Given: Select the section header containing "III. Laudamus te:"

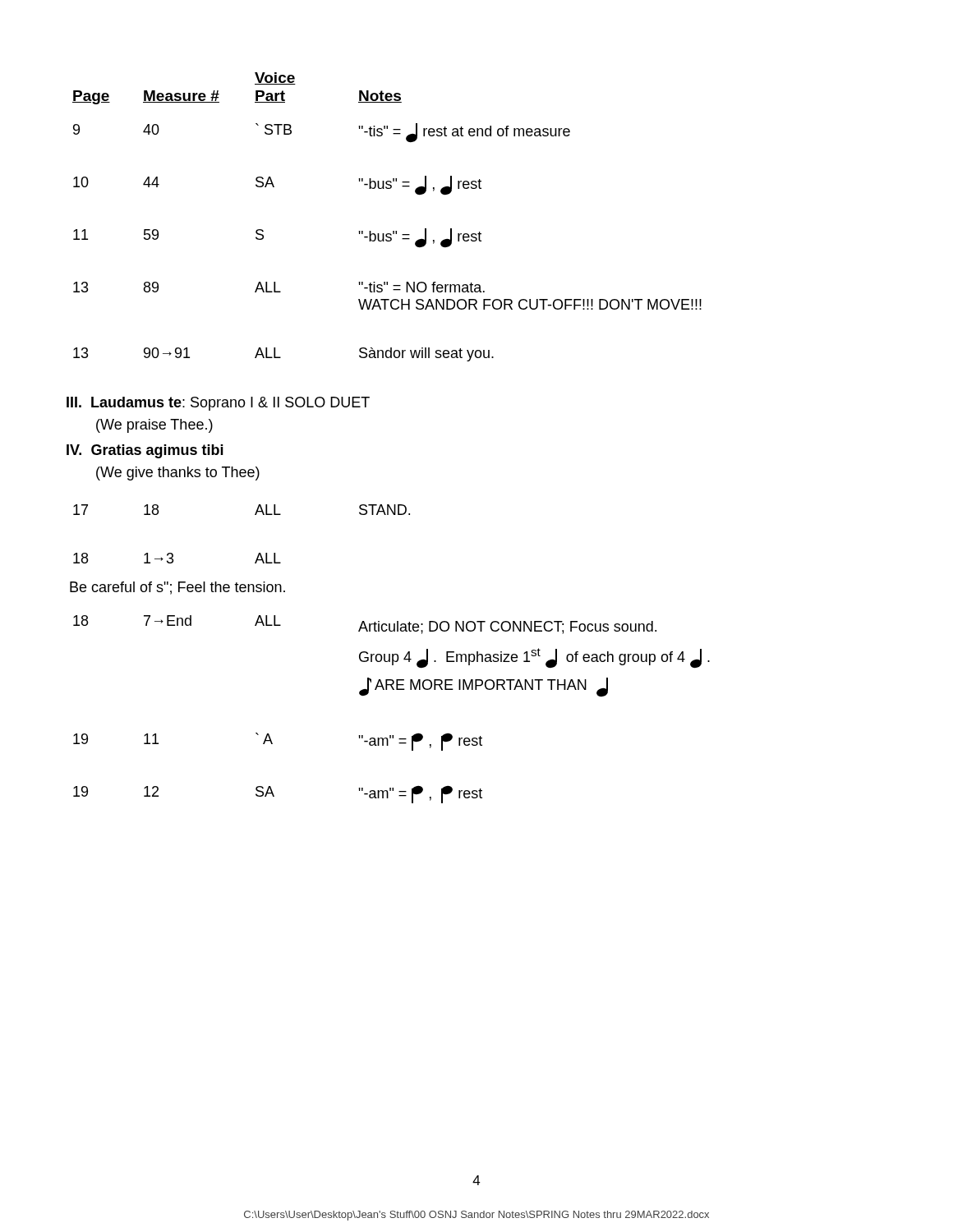Looking at the screenshot, I should [218, 414].
